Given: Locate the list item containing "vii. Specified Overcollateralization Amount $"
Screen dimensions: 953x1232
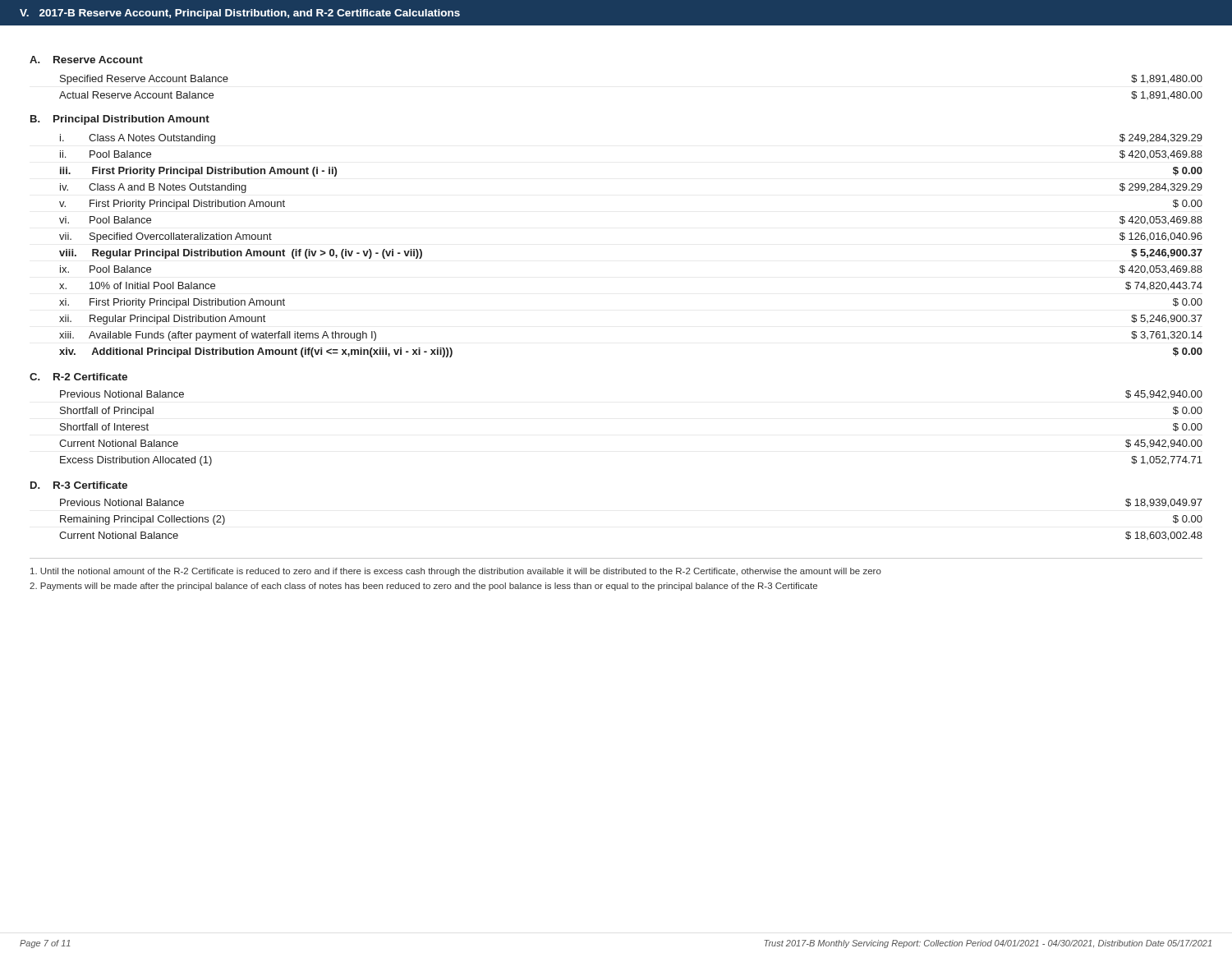Looking at the screenshot, I should click(182, 237).
